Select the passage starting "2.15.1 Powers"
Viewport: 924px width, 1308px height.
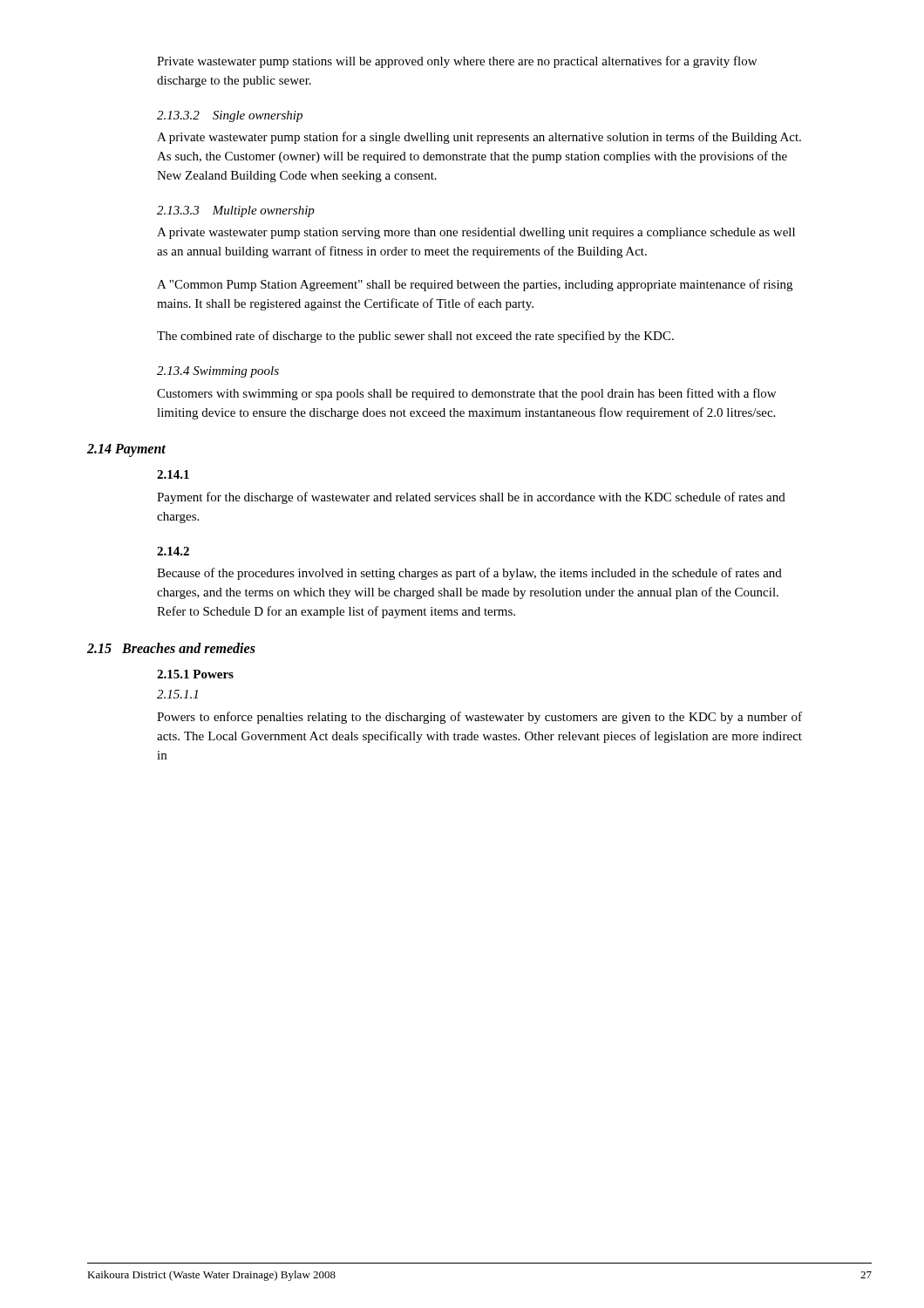[195, 674]
